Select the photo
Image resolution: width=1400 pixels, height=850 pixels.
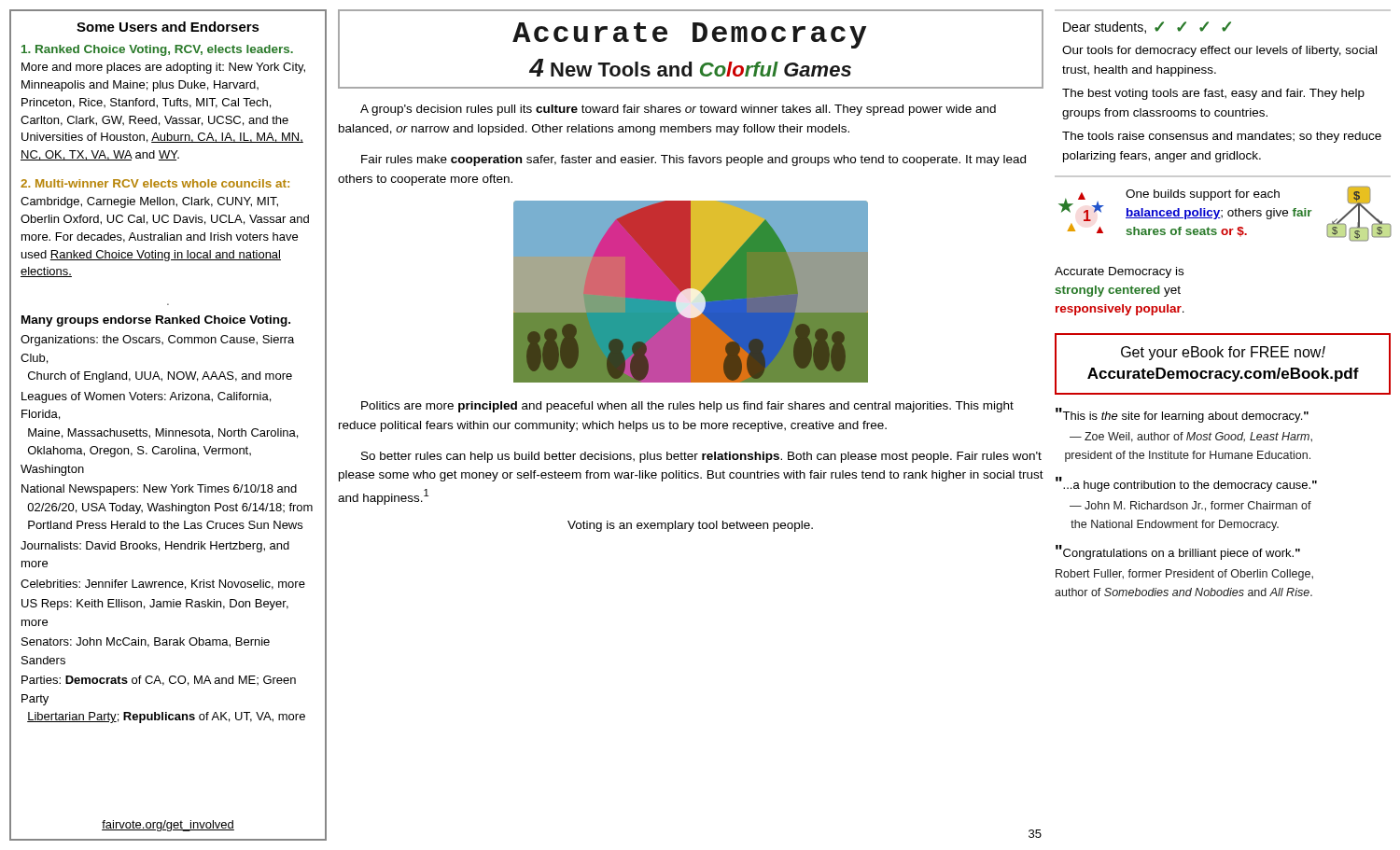point(691,293)
